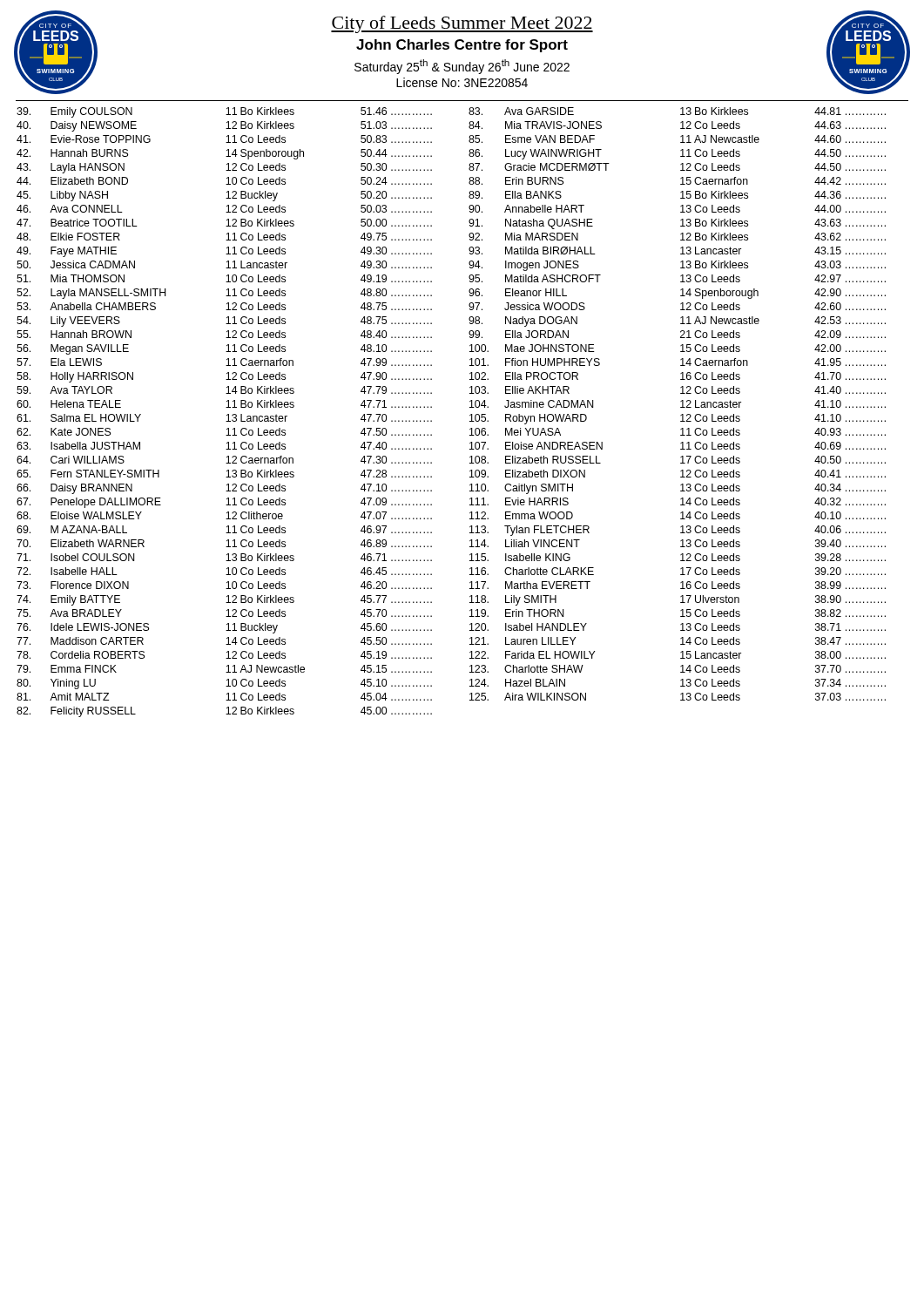Screen dimensions: 1307x924
Task: Locate the table
Action: [462, 701]
